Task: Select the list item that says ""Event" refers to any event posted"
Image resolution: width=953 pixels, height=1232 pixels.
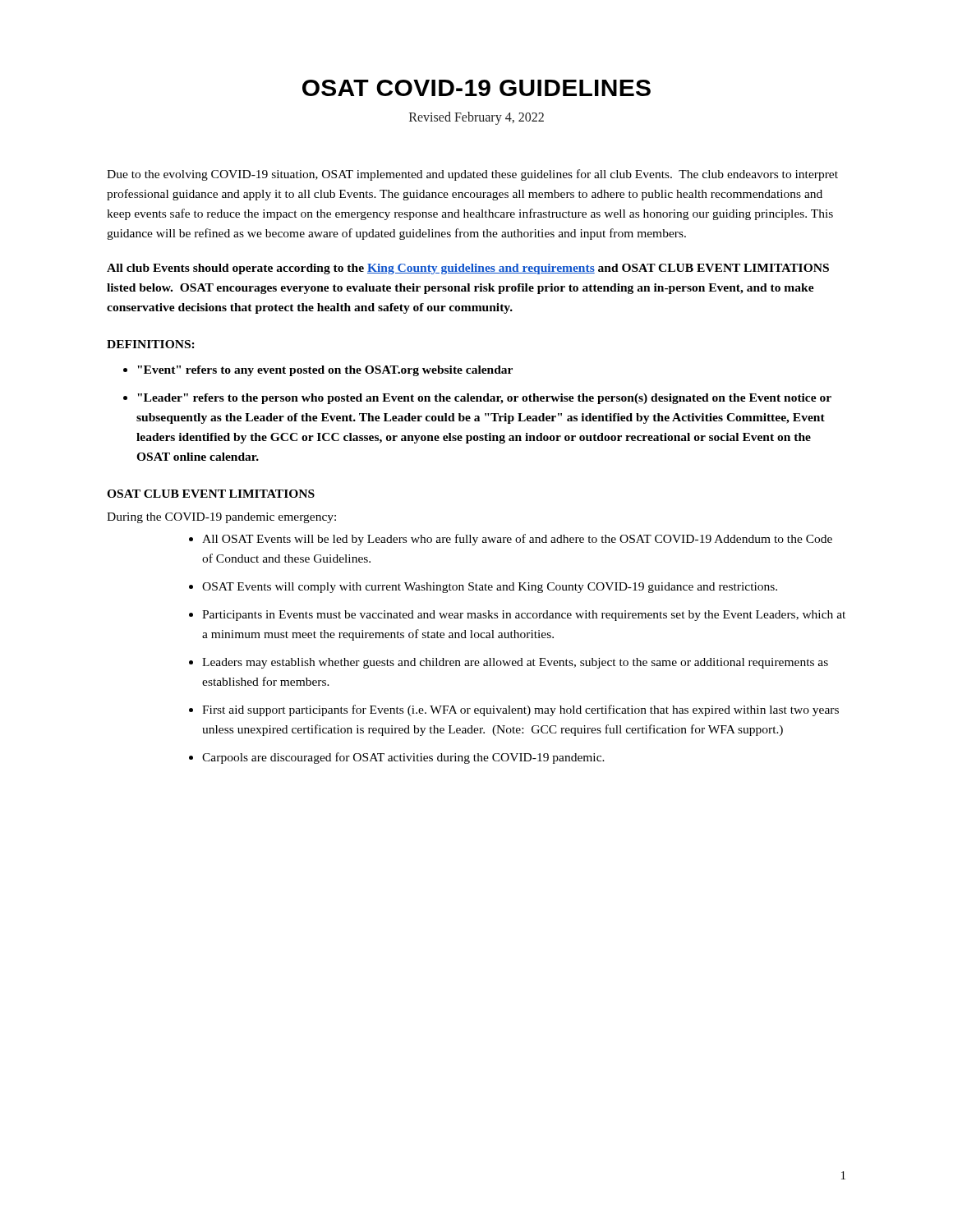Action: tap(325, 369)
